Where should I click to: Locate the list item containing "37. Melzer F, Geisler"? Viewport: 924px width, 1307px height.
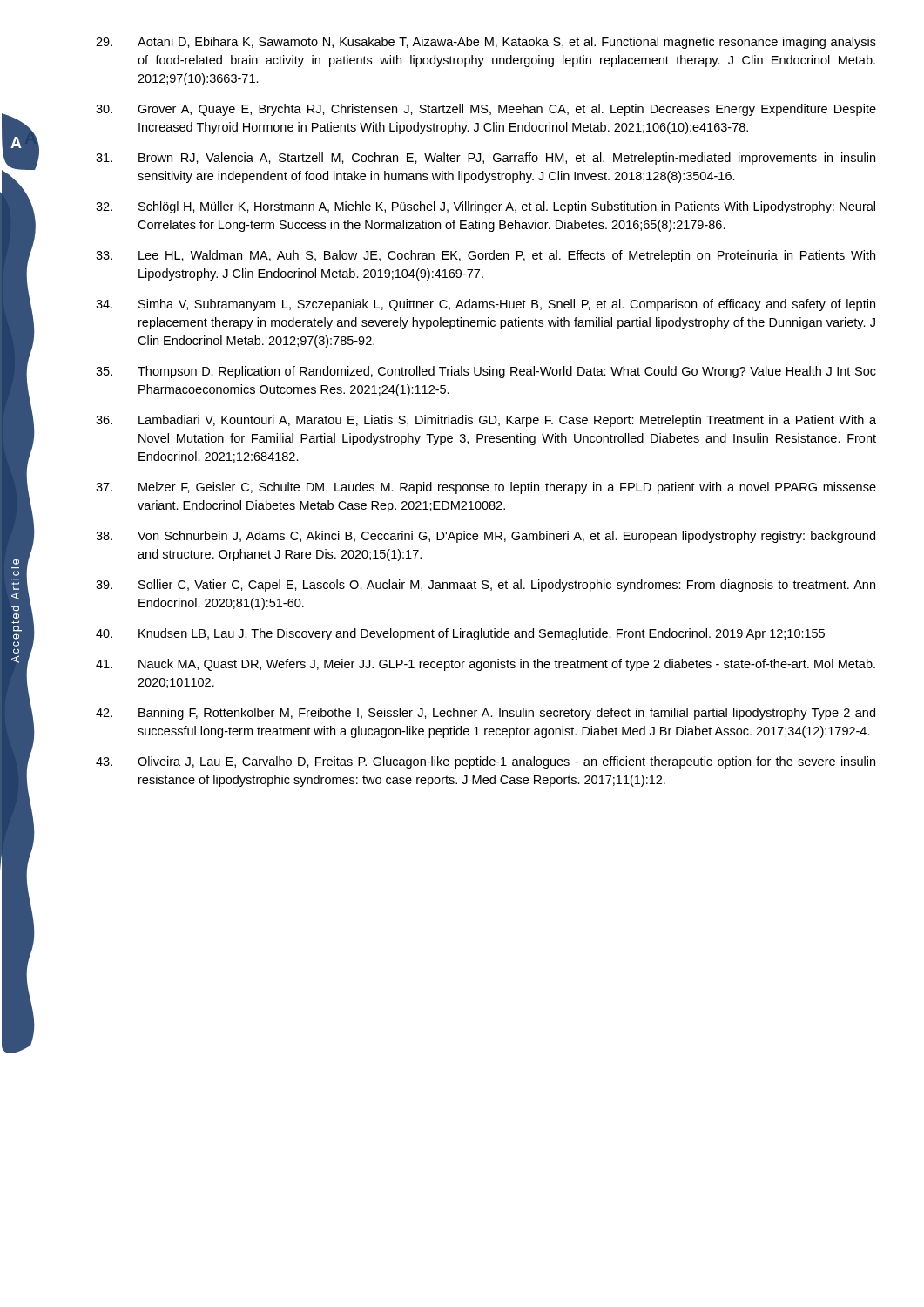[486, 497]
